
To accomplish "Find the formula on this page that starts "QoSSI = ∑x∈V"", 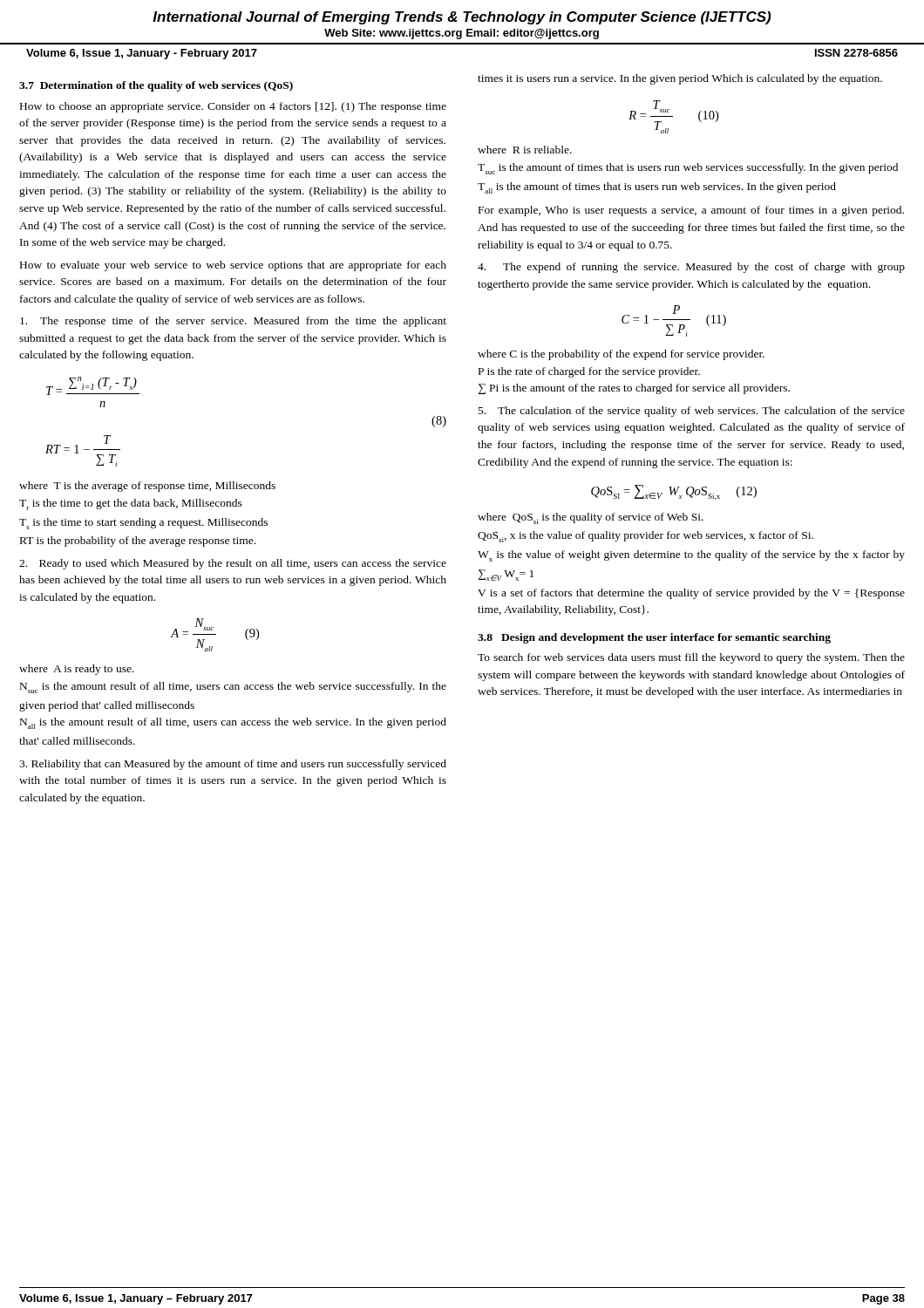I will (674, 491).
